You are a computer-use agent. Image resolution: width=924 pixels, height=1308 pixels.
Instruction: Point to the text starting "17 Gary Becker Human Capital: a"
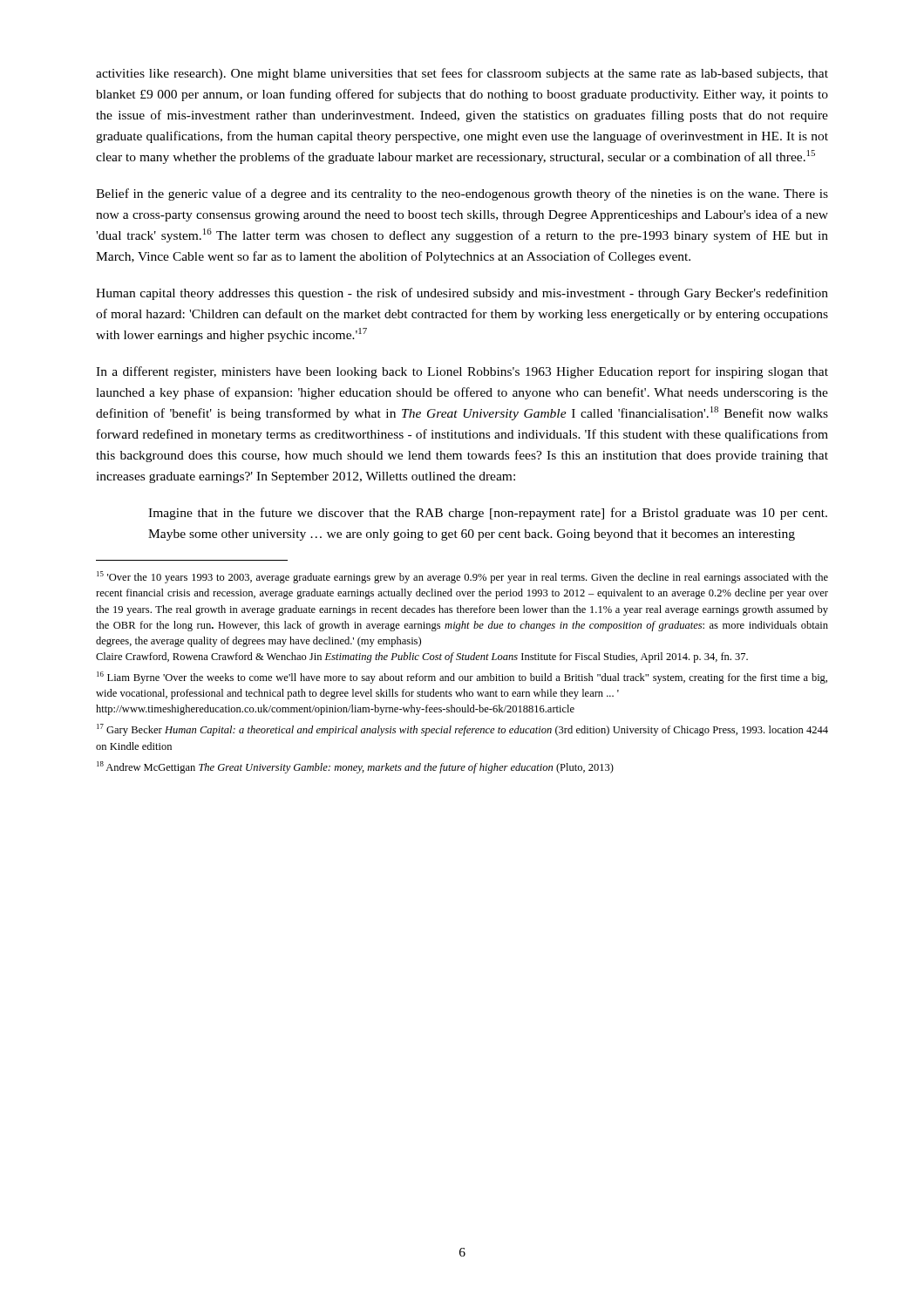(x=462, y=737)
